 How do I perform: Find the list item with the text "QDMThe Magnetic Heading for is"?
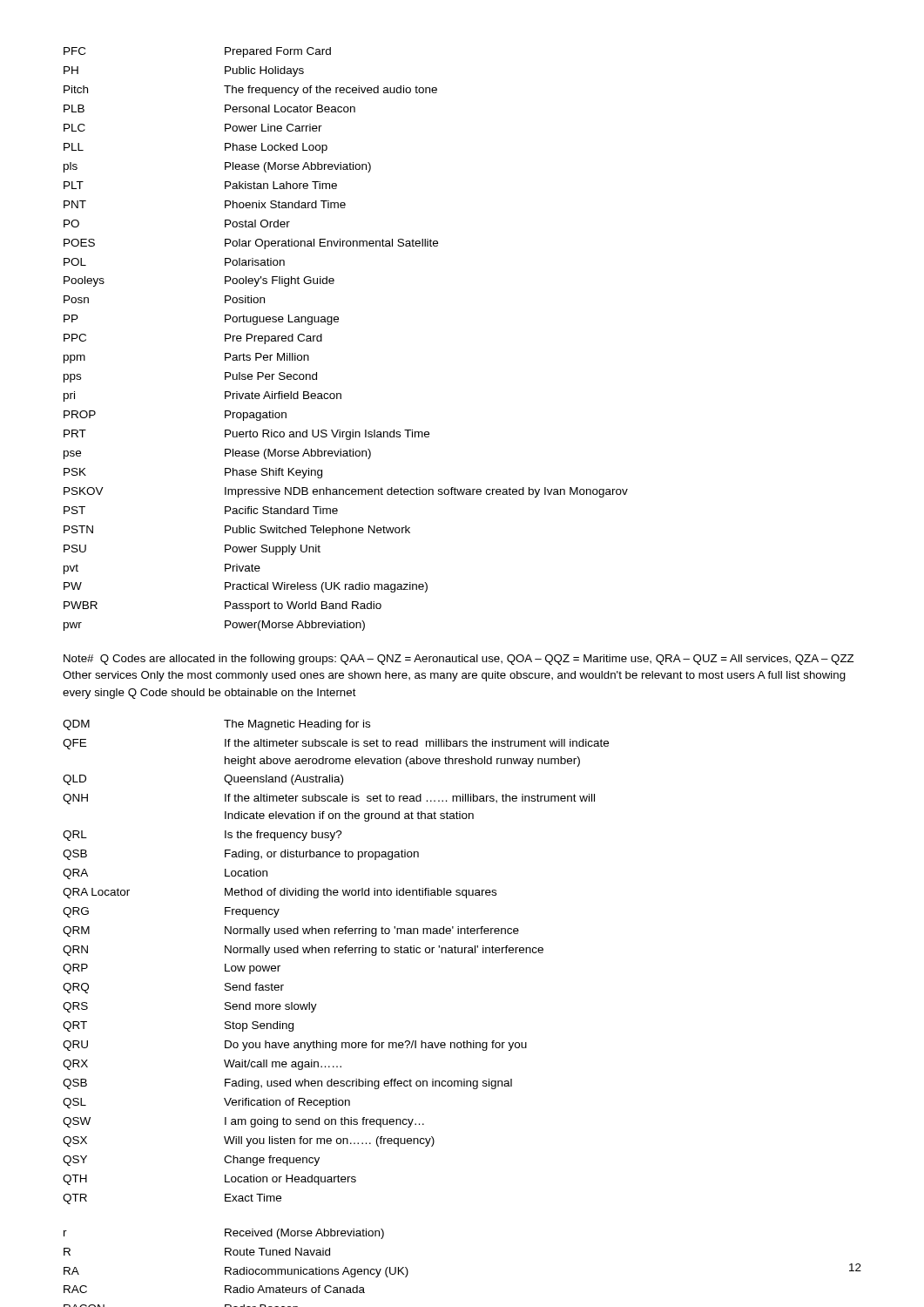click(x=462, y=961)
